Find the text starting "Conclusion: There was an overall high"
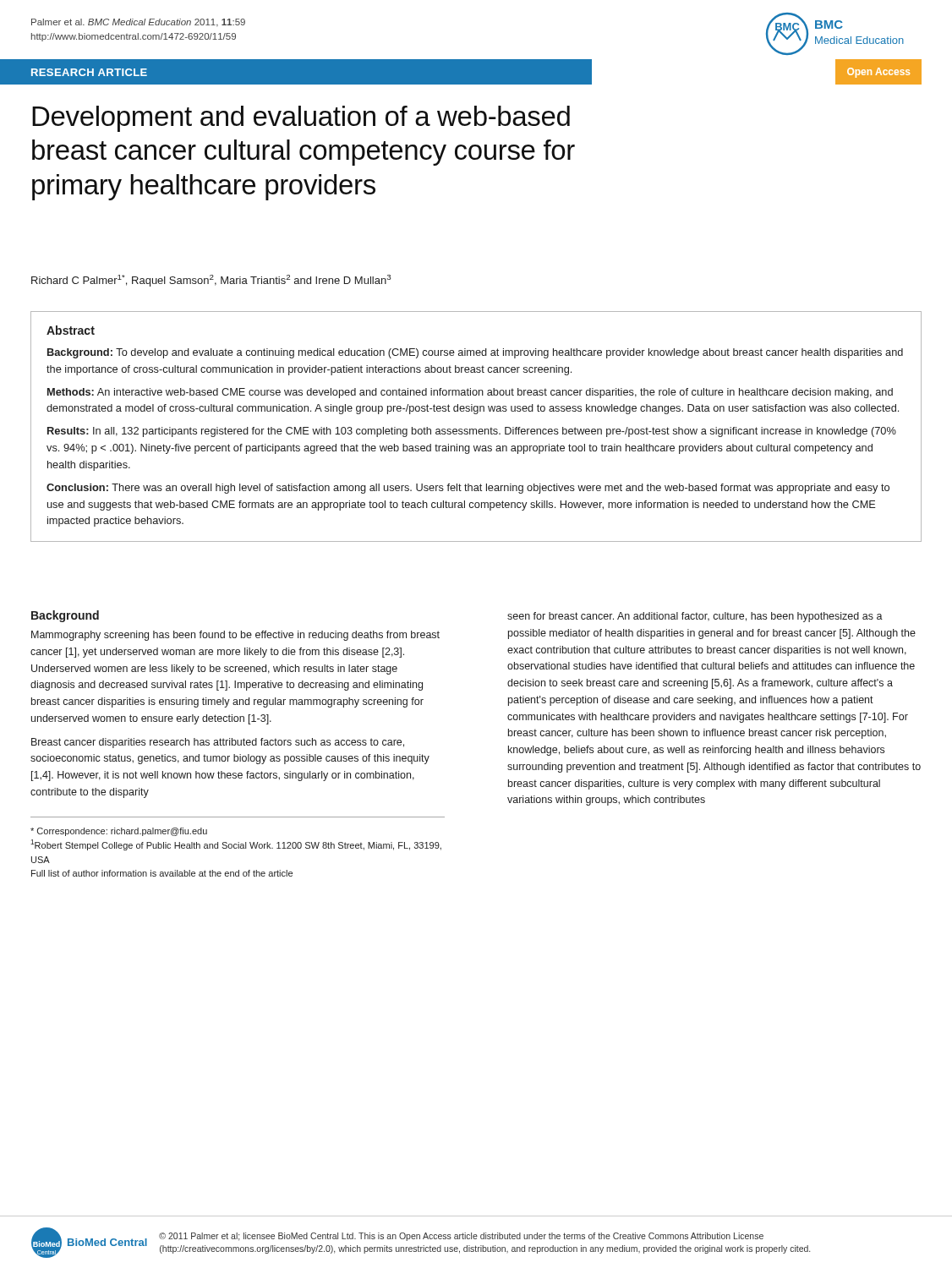Image resolution: width=952 pixels, height=1268 pixels. 468,504
